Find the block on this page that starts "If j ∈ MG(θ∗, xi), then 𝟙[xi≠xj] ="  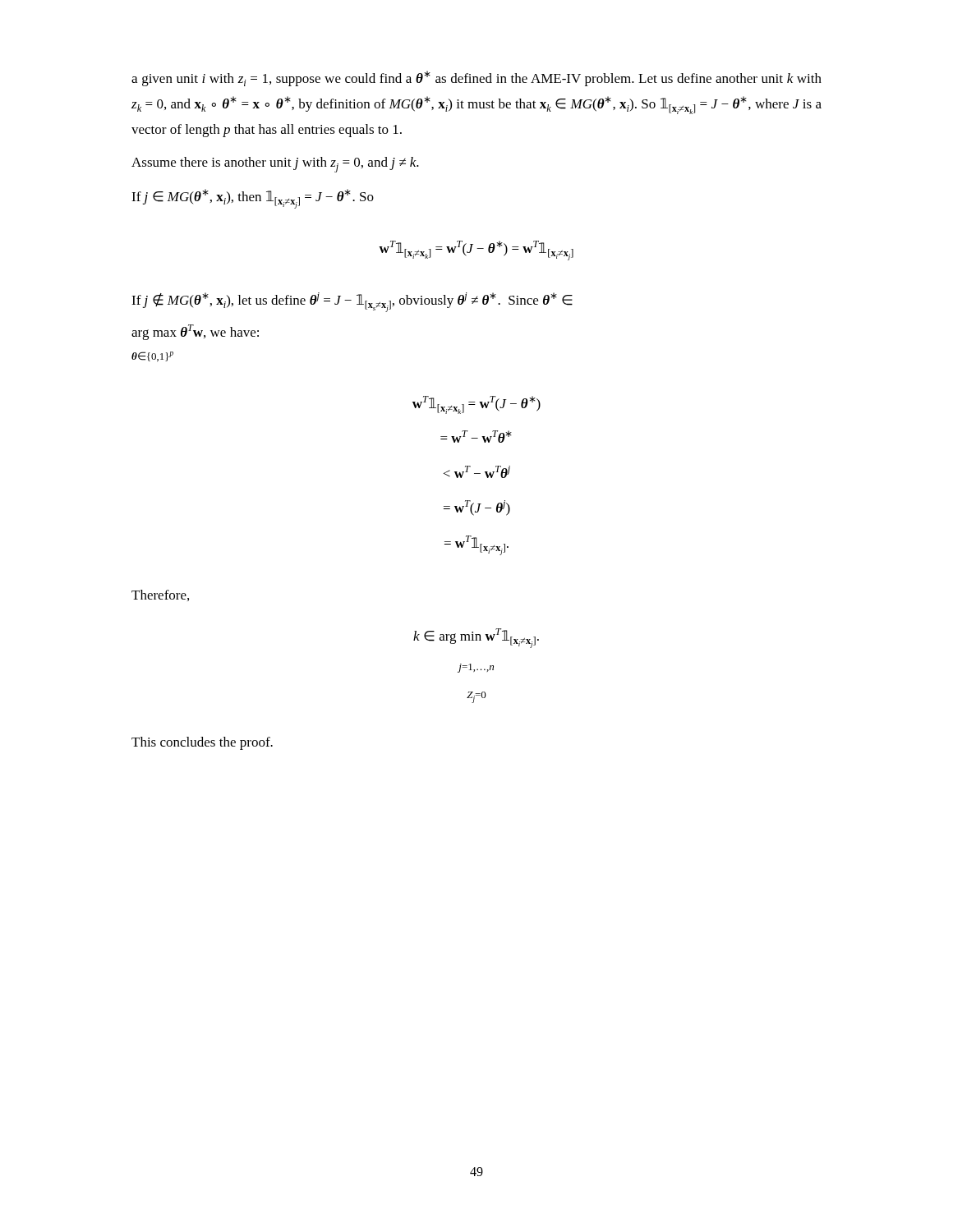click(253, 198)
